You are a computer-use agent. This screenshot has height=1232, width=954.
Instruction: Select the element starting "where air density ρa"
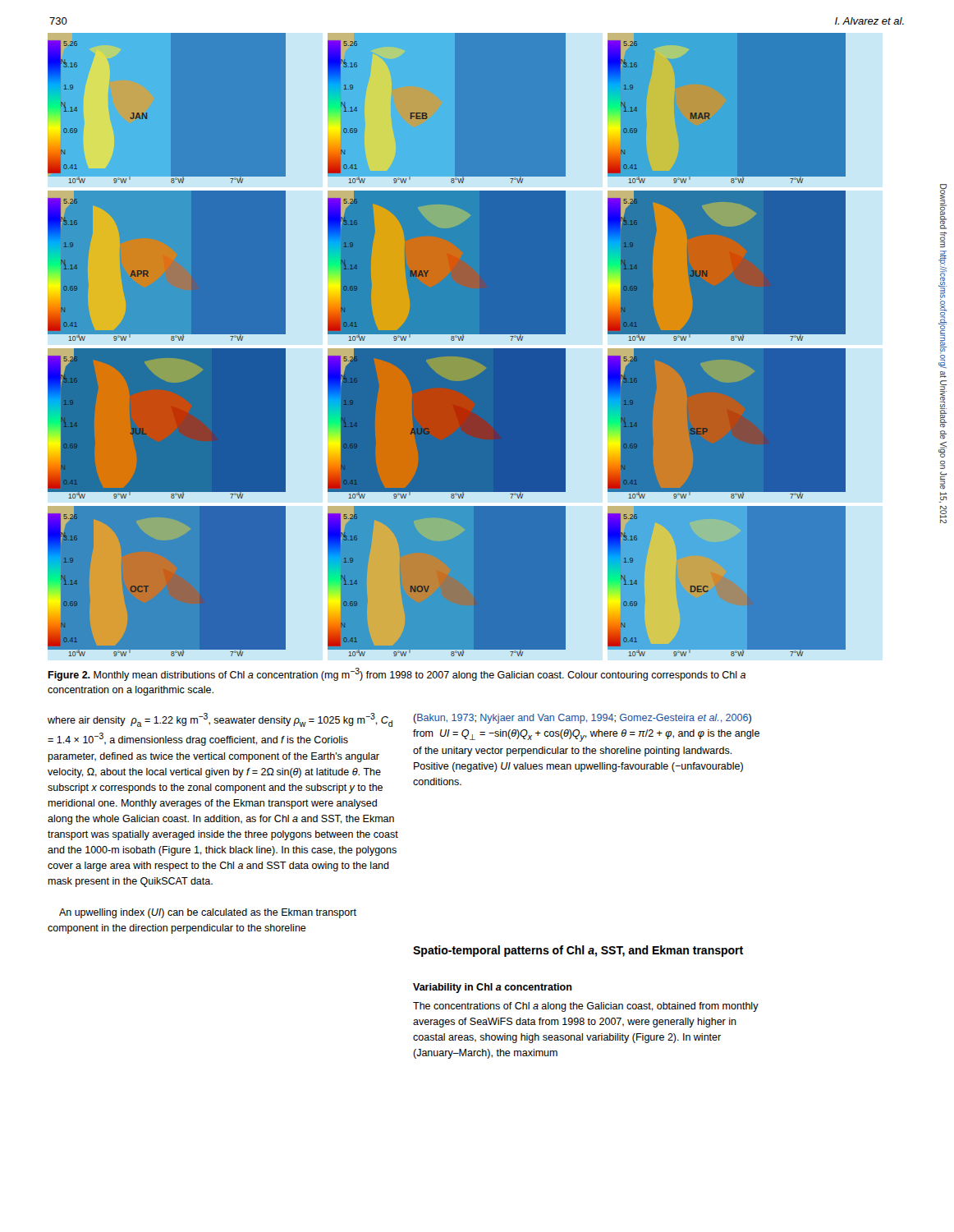[223, 823]
